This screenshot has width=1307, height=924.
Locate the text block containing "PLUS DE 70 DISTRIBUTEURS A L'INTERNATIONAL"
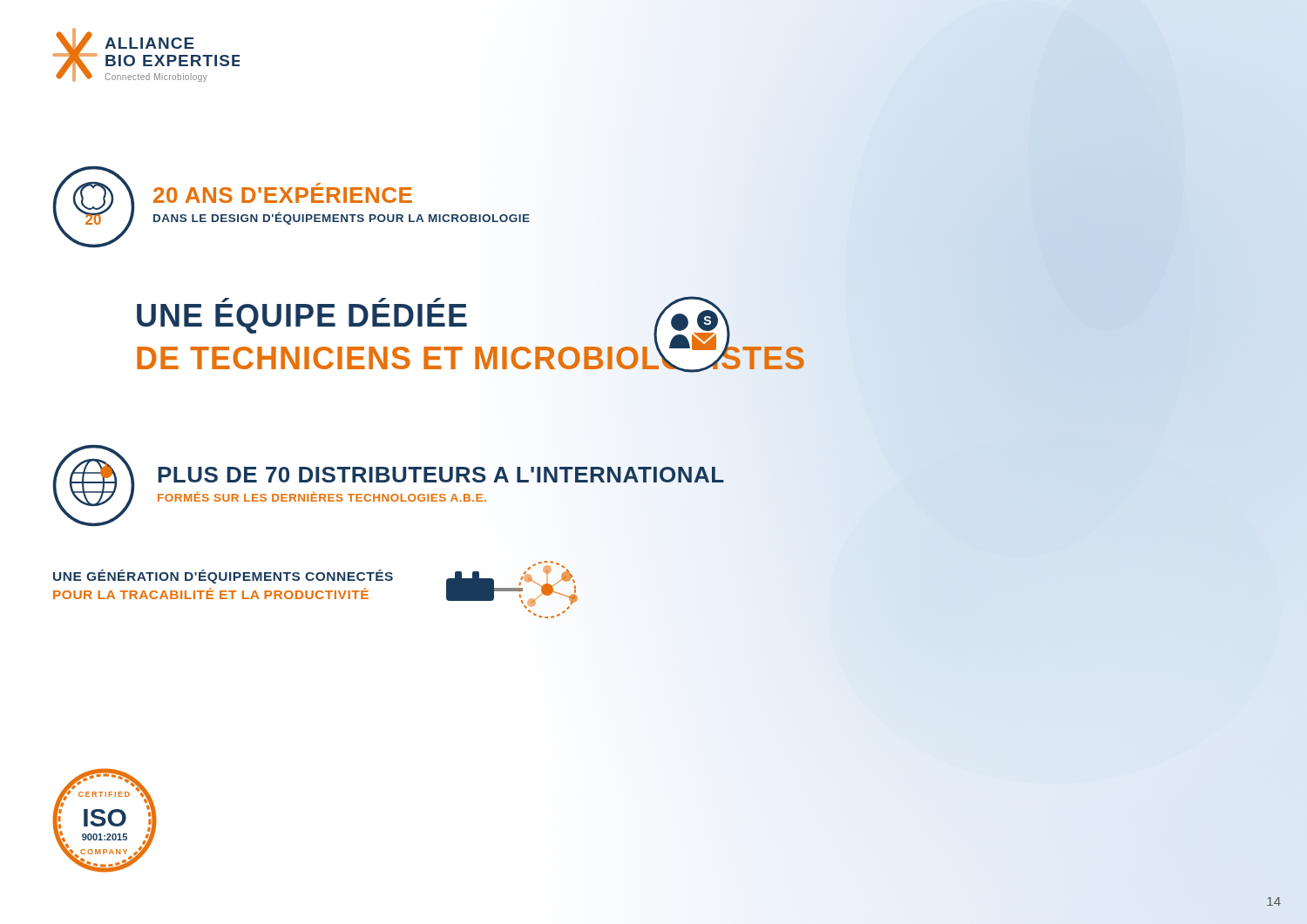441,483
